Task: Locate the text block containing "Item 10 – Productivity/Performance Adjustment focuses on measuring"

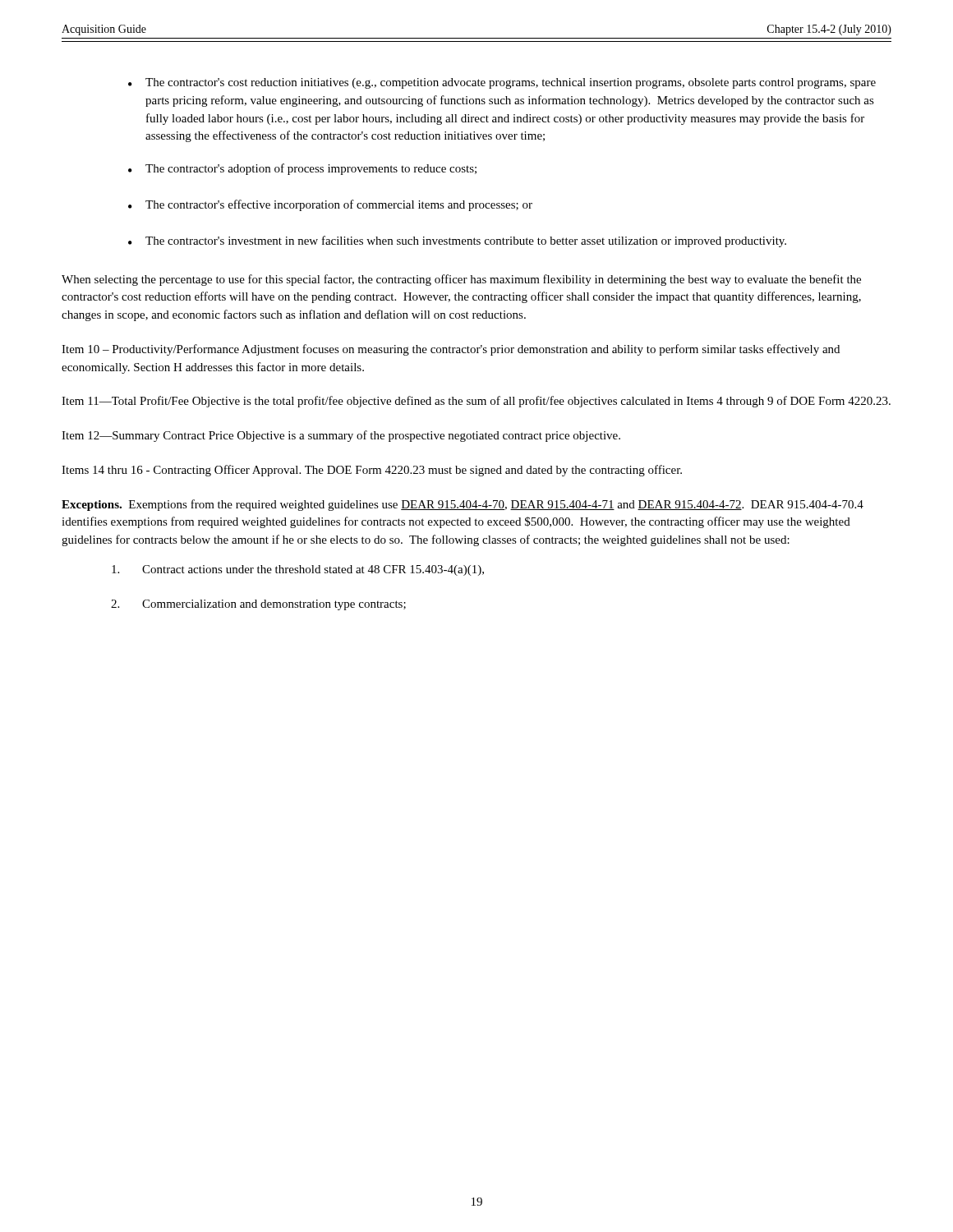Action: point(451,358)
